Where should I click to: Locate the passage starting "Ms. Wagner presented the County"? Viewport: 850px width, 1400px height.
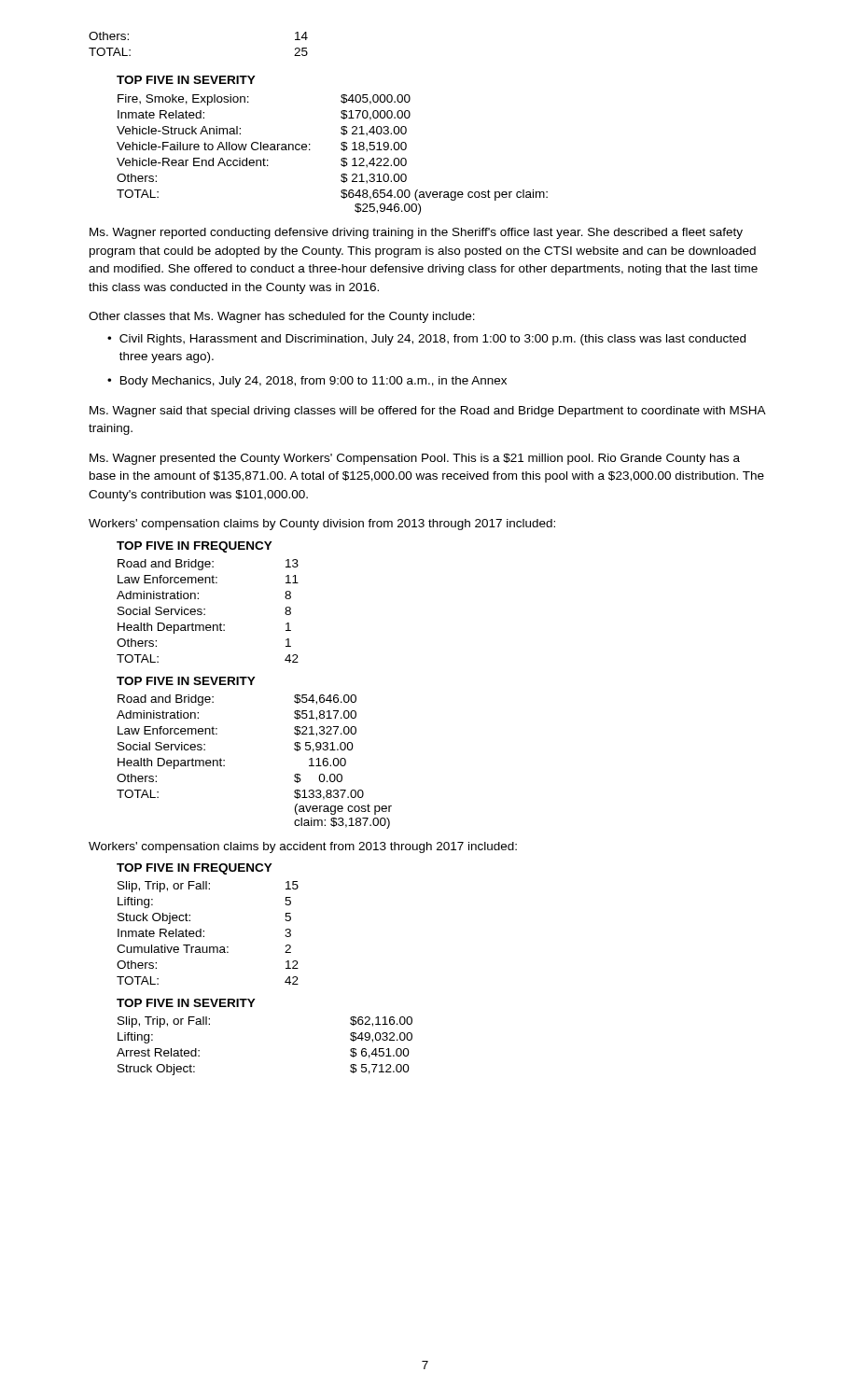tap(426, 476)
